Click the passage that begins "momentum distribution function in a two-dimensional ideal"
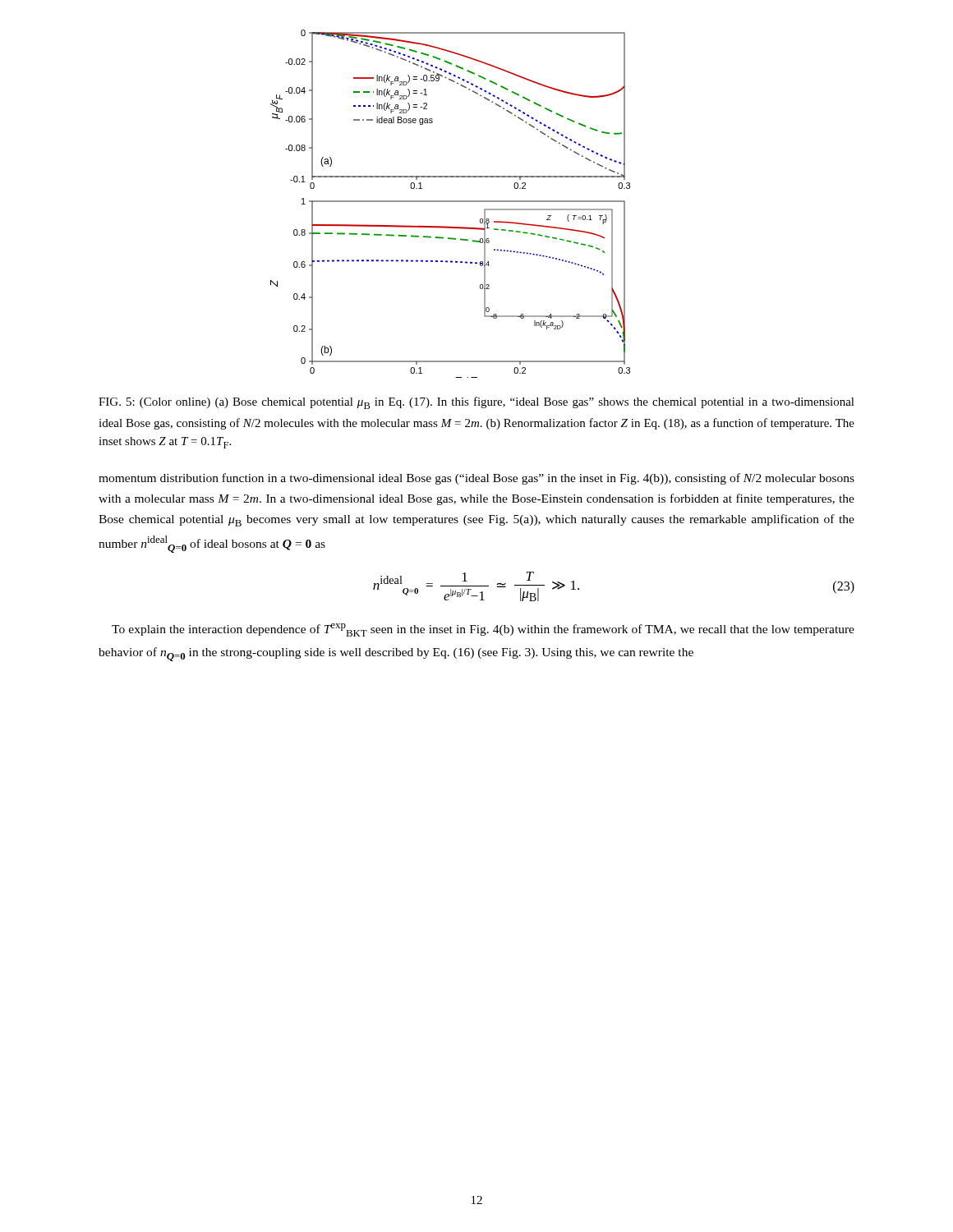The image size is (953, 1232). click(476, 512)
